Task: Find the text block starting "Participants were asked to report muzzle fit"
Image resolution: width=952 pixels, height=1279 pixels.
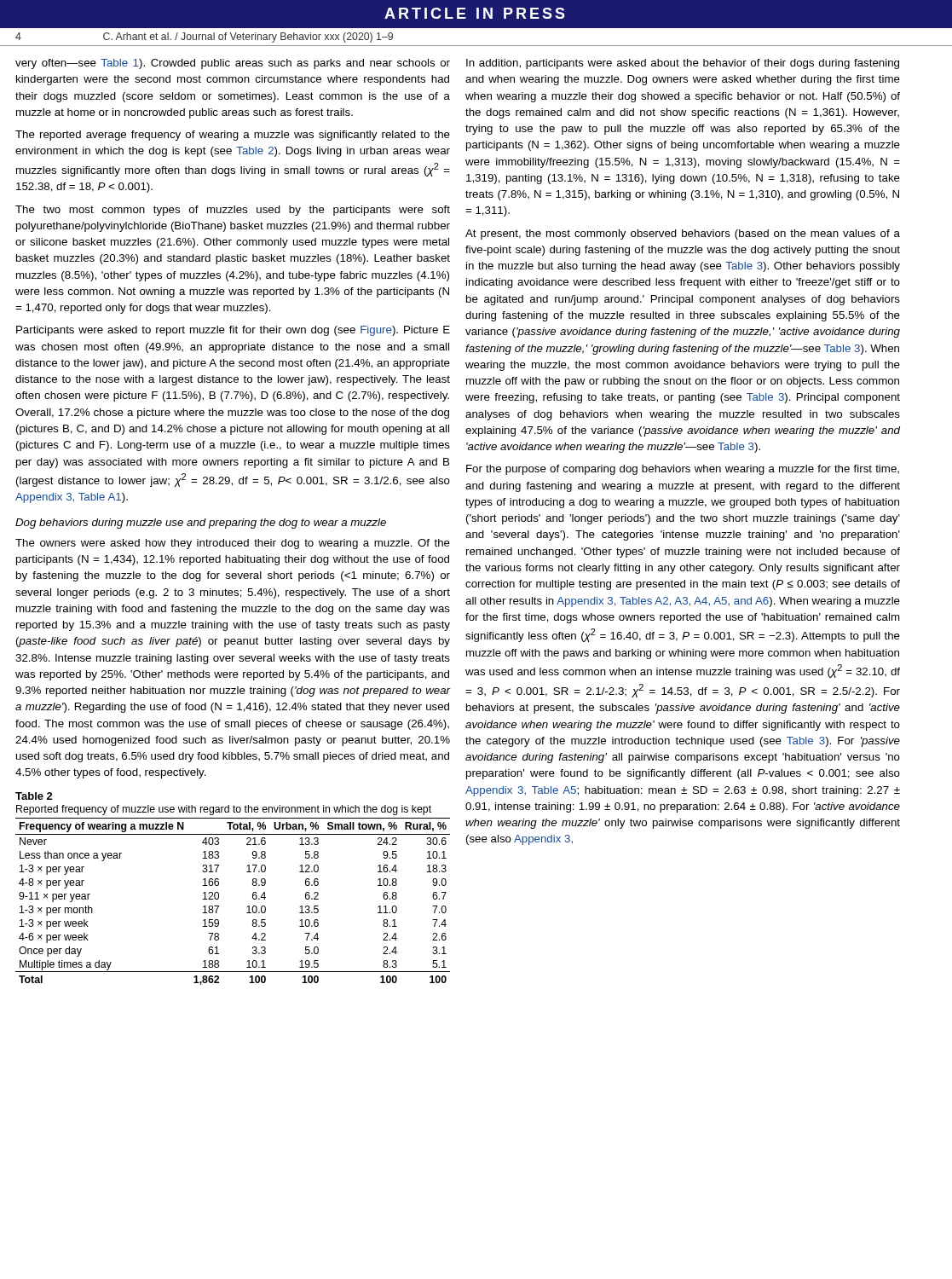Action: click(233, 414)
